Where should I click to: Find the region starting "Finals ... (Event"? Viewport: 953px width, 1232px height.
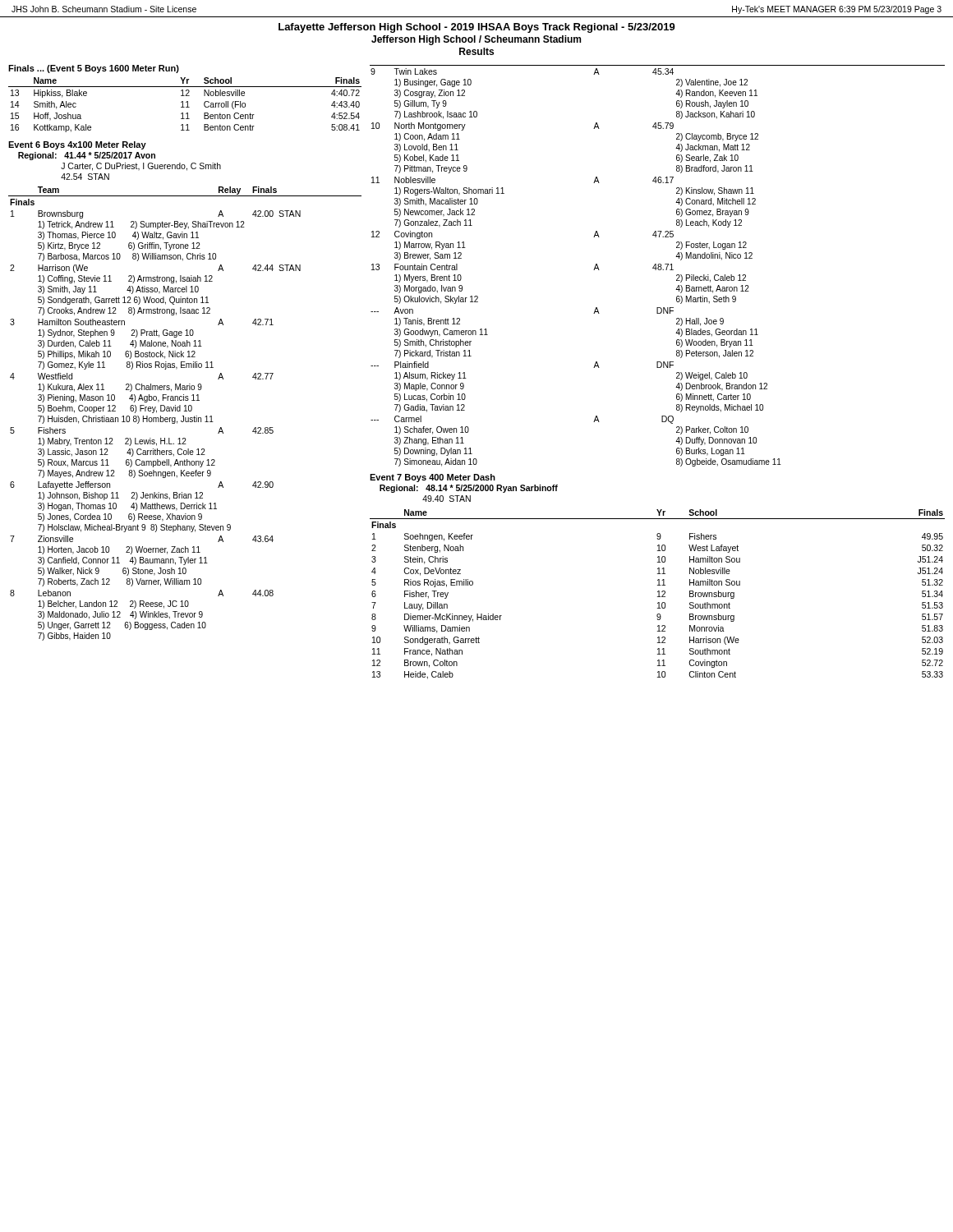coord(94,68)
